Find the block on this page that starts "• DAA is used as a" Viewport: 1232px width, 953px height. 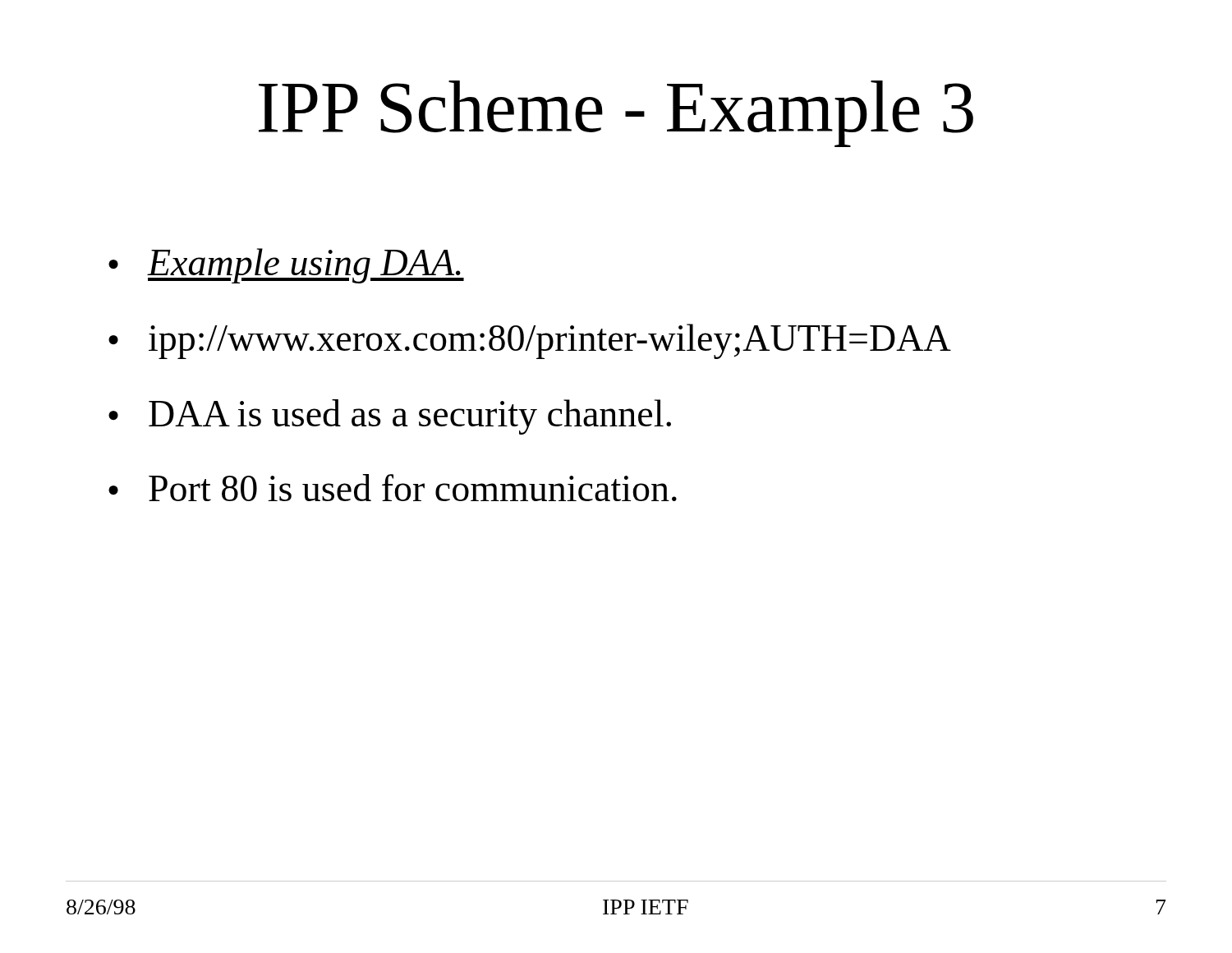(628, 414)
